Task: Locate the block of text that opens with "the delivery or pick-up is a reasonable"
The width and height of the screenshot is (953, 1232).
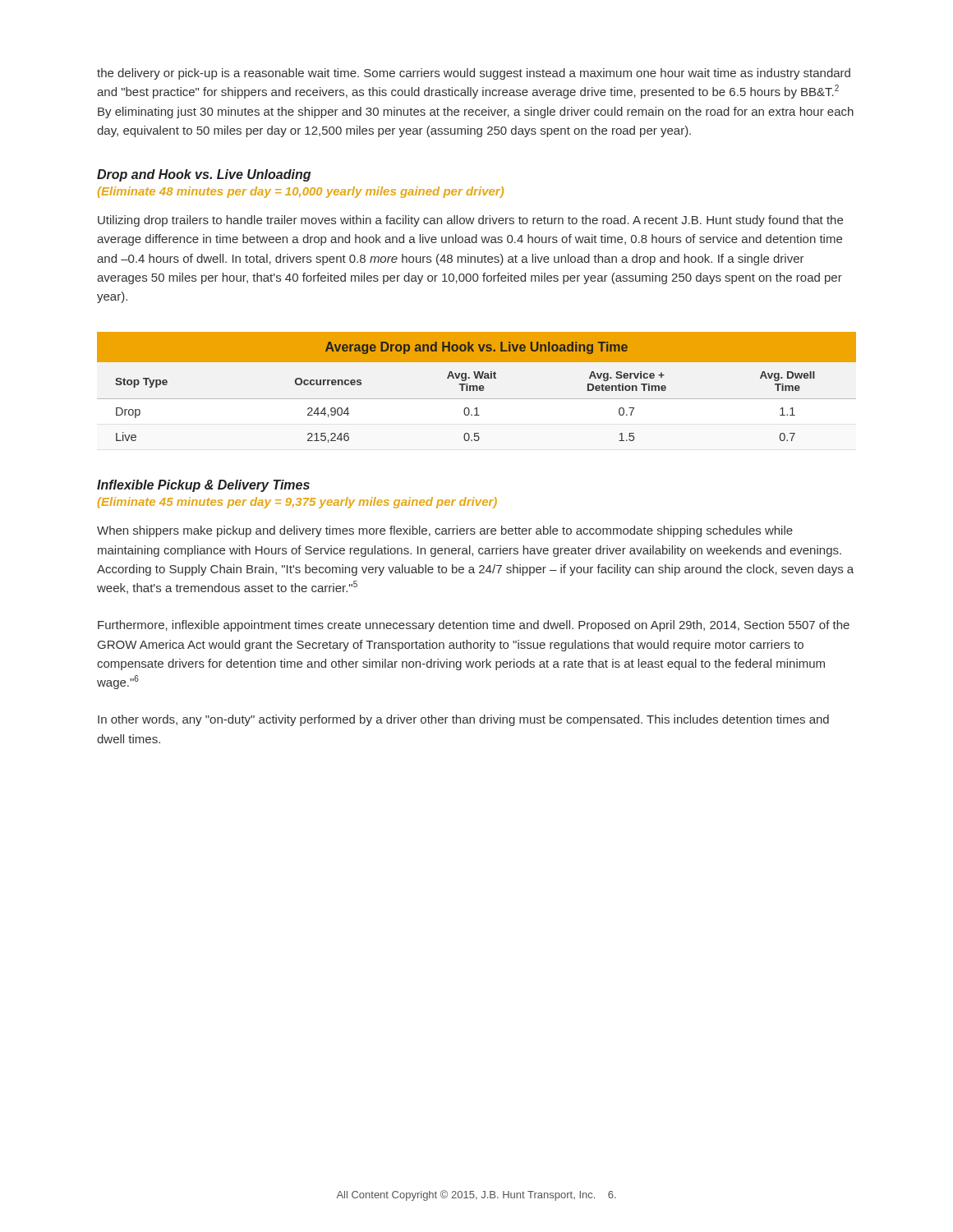Action: coord(476,101)
